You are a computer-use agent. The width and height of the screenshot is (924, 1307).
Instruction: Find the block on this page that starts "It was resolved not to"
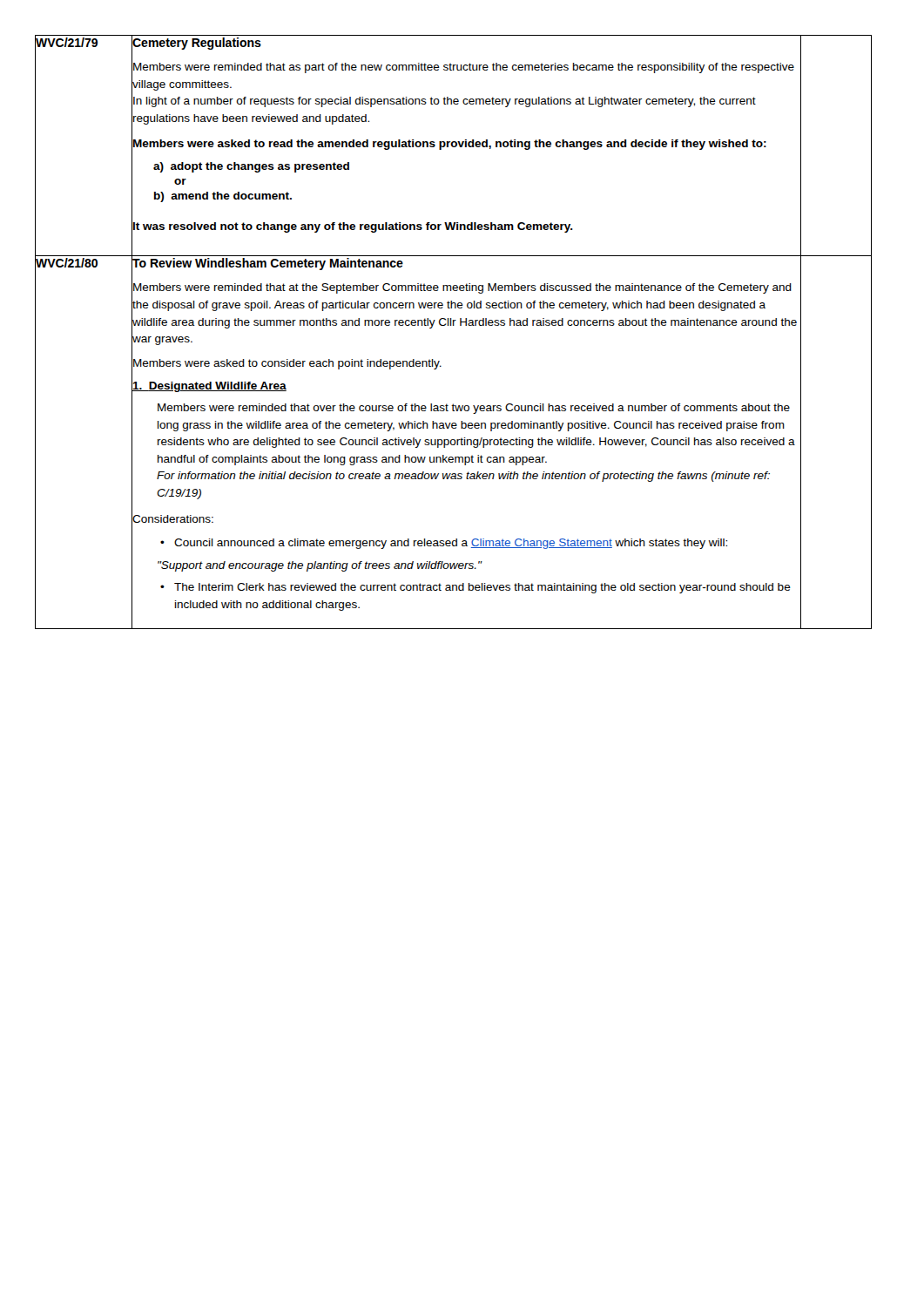pyautogui.click(x=353, y=226)
